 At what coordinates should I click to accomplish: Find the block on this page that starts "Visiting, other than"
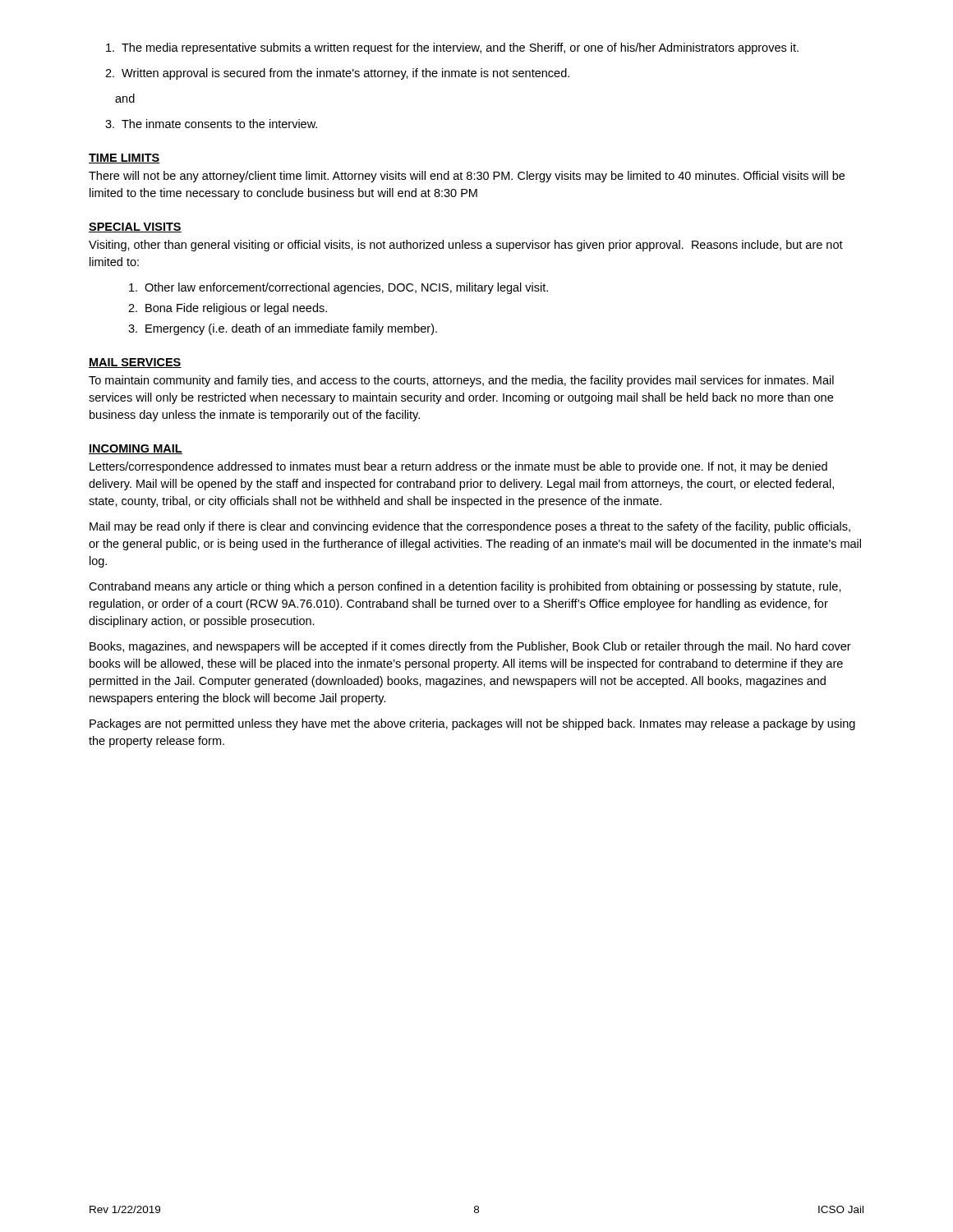[x=466, y=253]
